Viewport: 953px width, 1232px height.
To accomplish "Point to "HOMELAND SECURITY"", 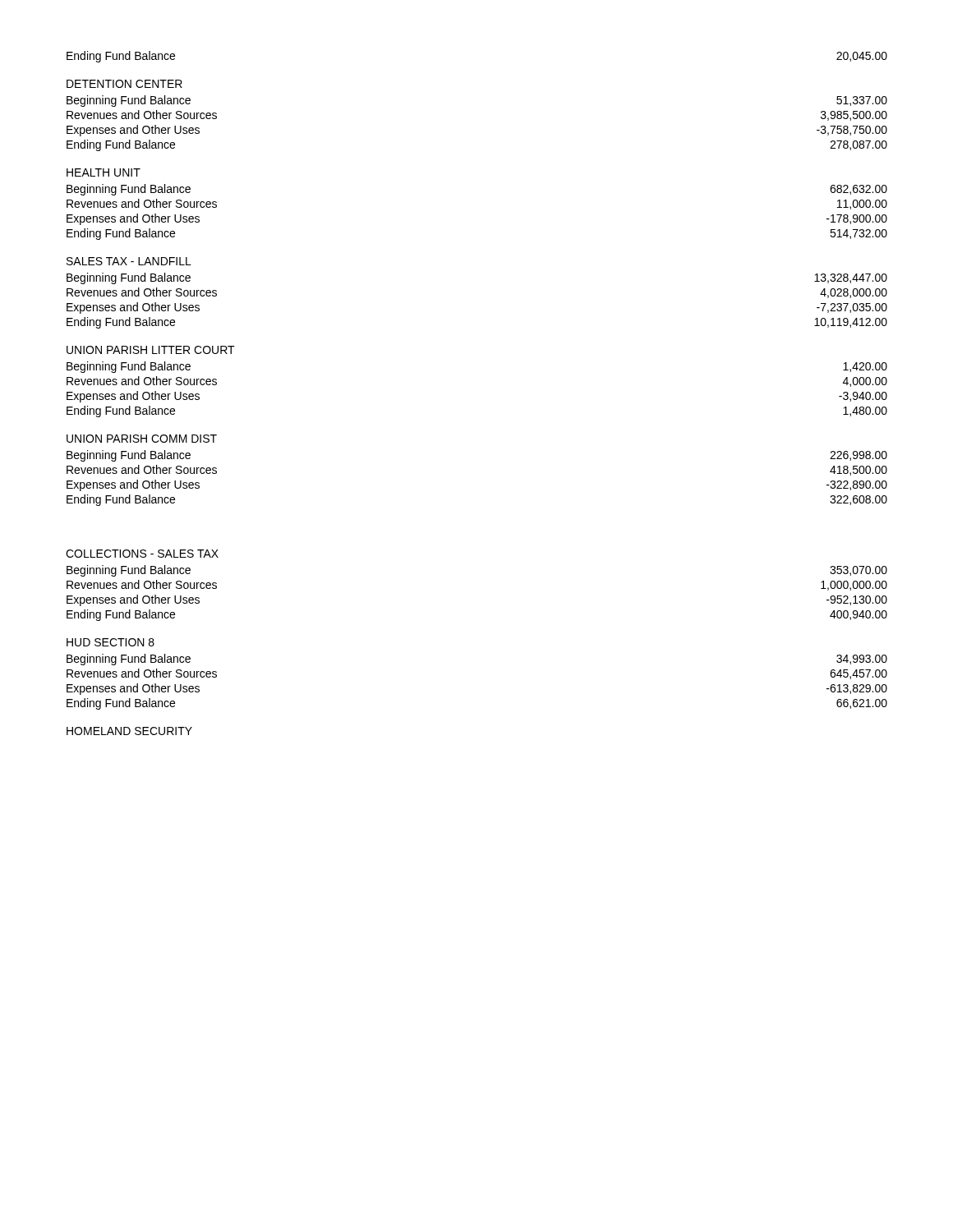I will [x=129, y=731].
